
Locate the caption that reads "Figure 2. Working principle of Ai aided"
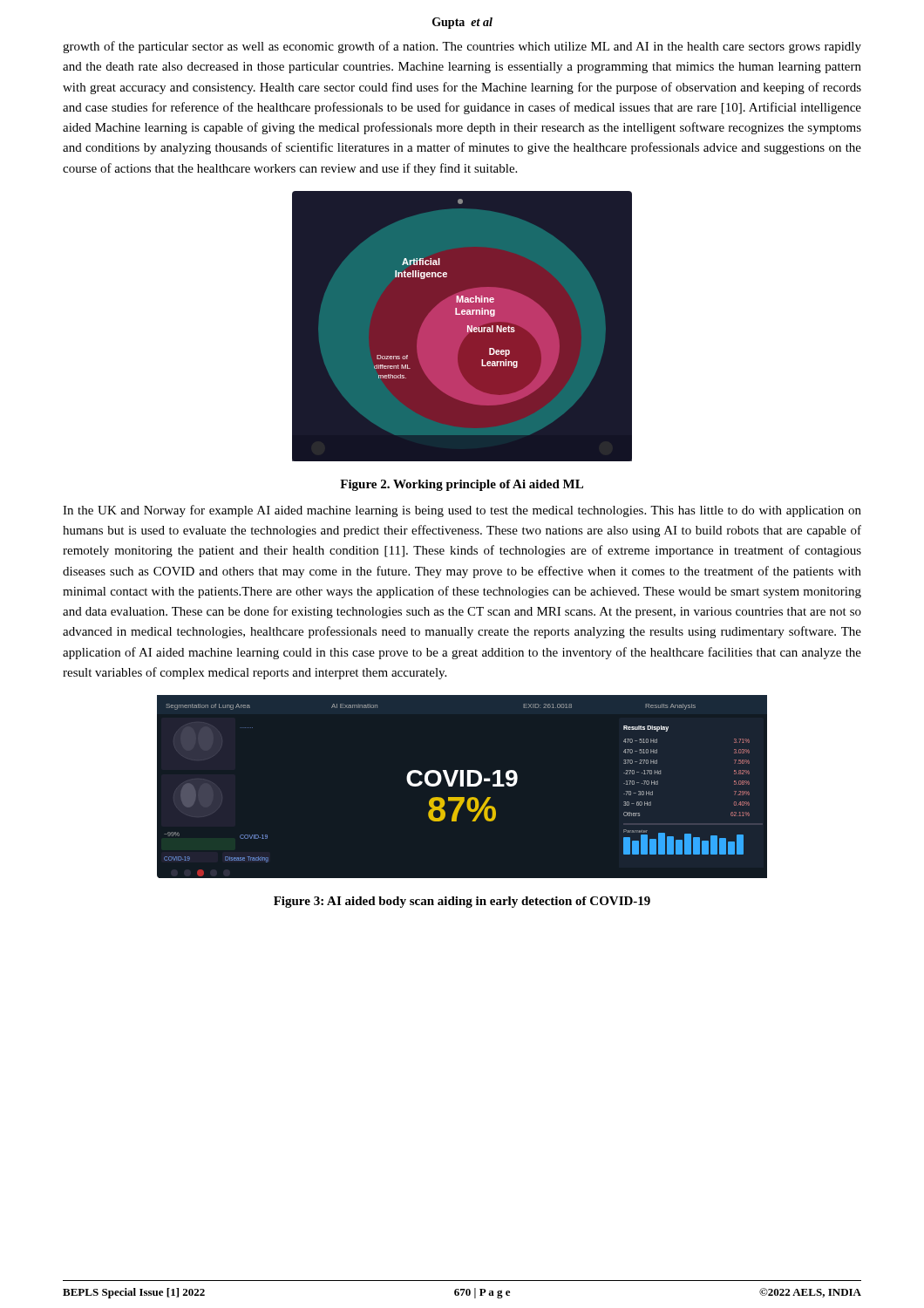462,484
